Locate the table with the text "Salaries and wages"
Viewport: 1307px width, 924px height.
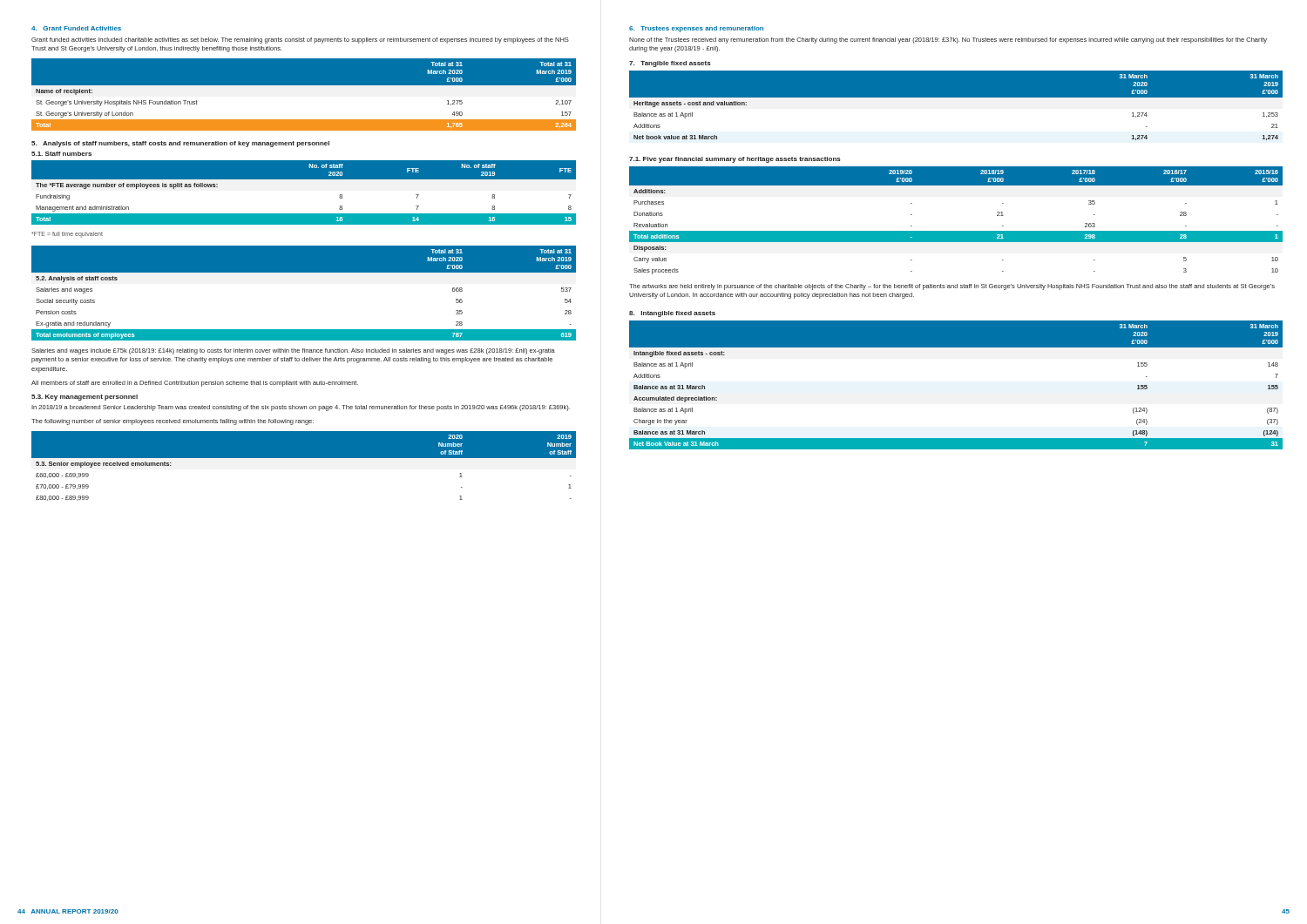point(304,293)
